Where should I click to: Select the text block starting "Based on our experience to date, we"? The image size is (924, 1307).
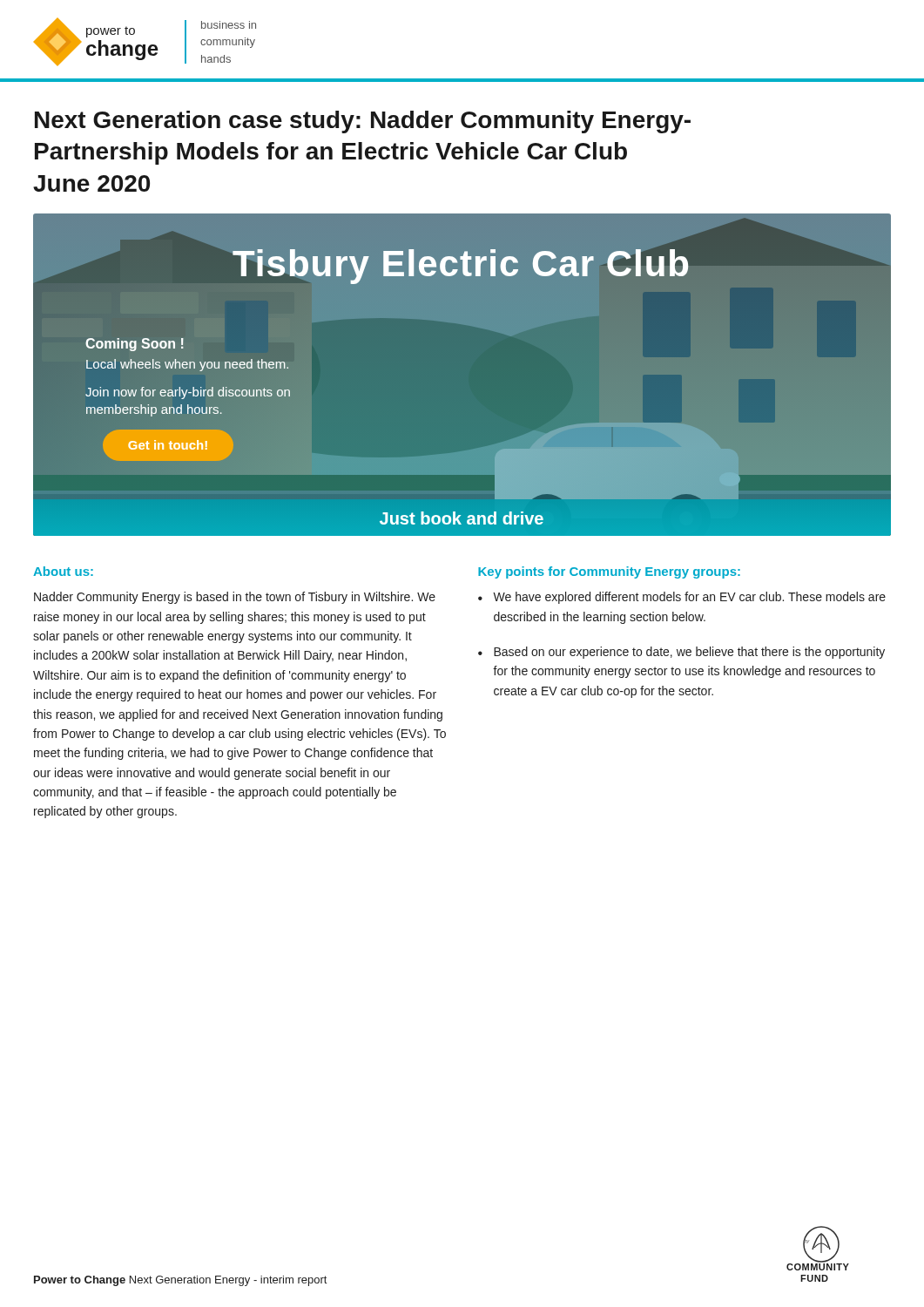click(689, 671)
